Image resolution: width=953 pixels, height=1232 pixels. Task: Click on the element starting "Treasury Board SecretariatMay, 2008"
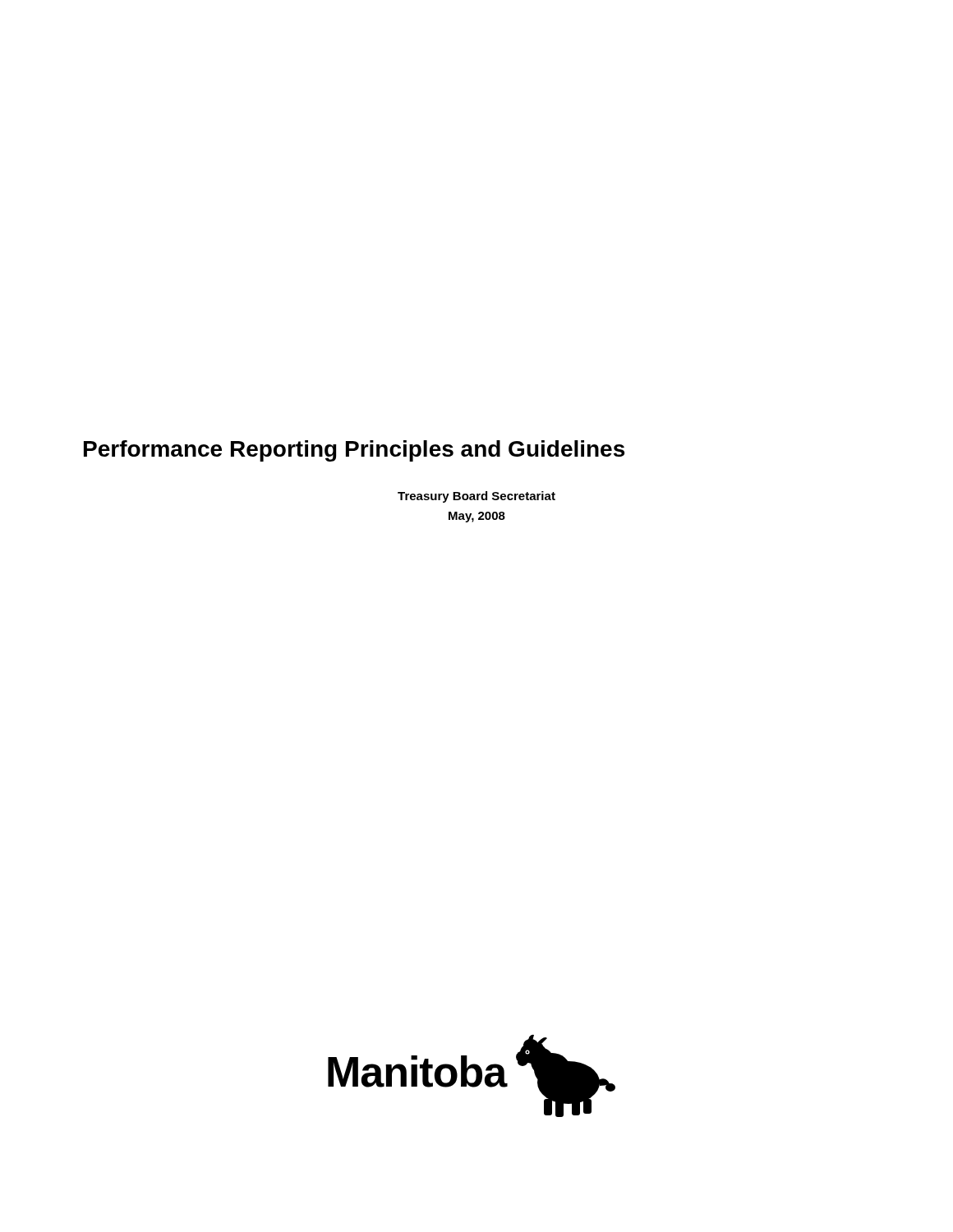pos(476,506)
